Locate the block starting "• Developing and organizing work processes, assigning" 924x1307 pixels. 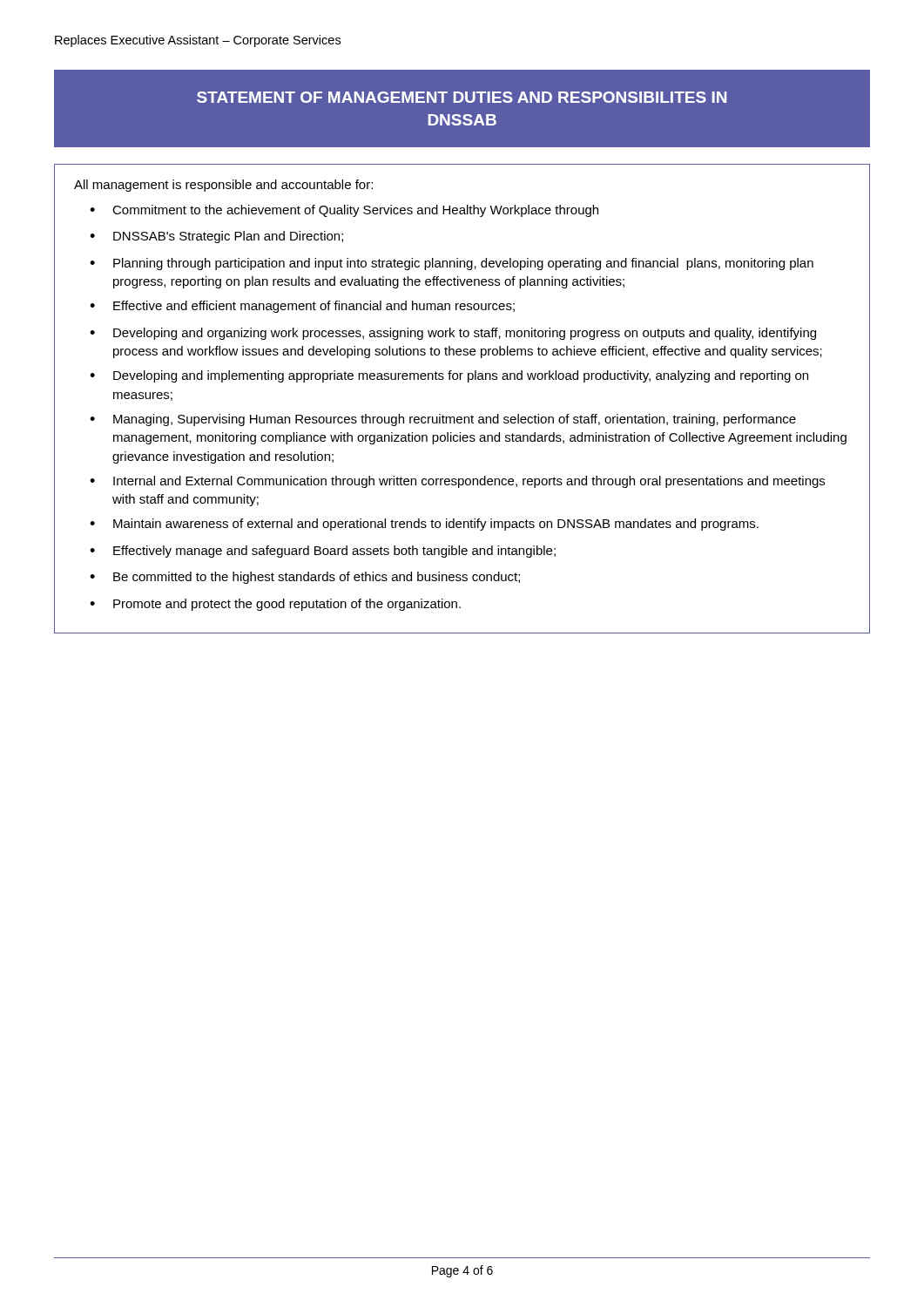(470, 342)
